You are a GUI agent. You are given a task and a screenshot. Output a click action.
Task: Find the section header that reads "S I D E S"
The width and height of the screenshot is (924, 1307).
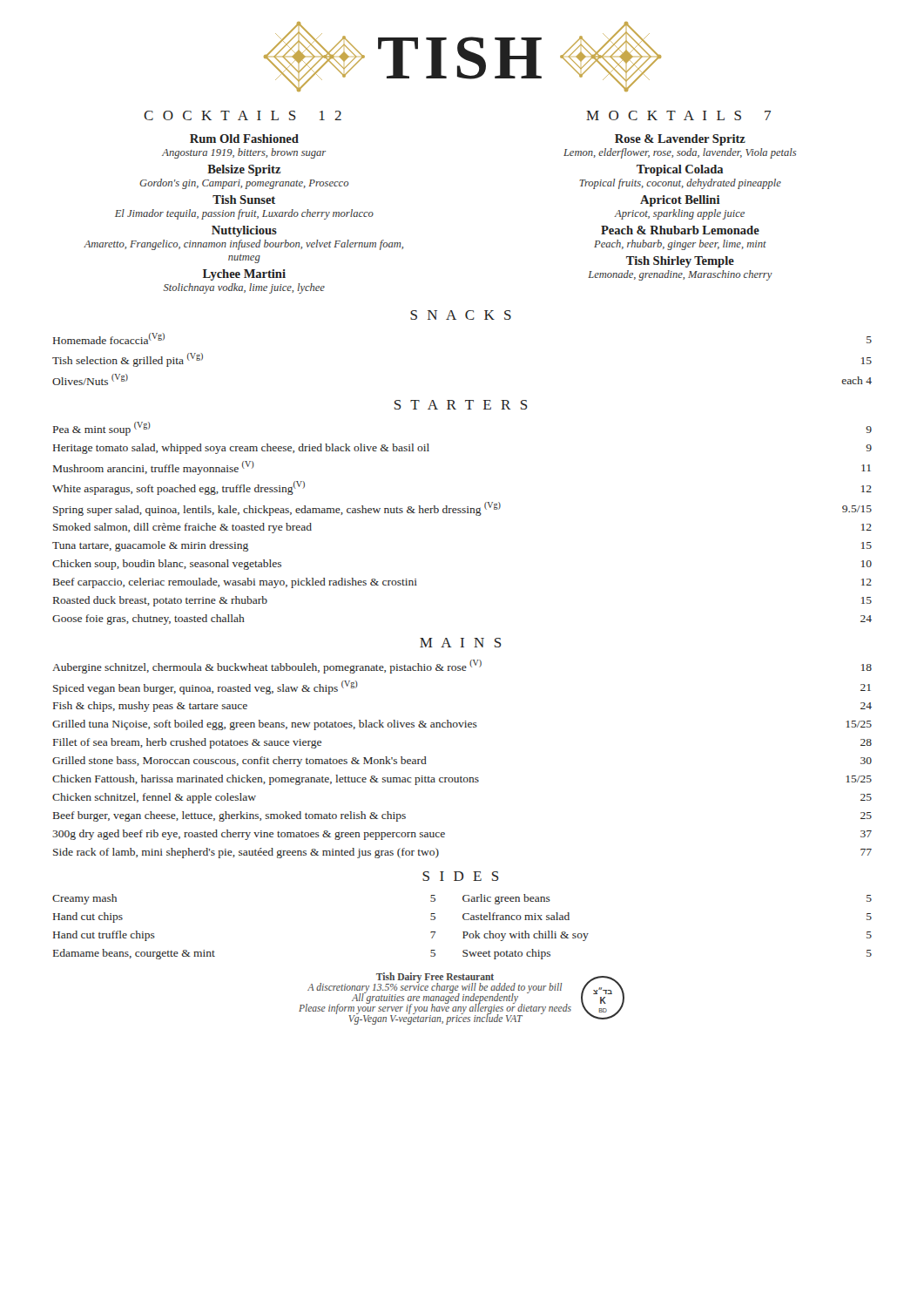[x=462, y=876]
